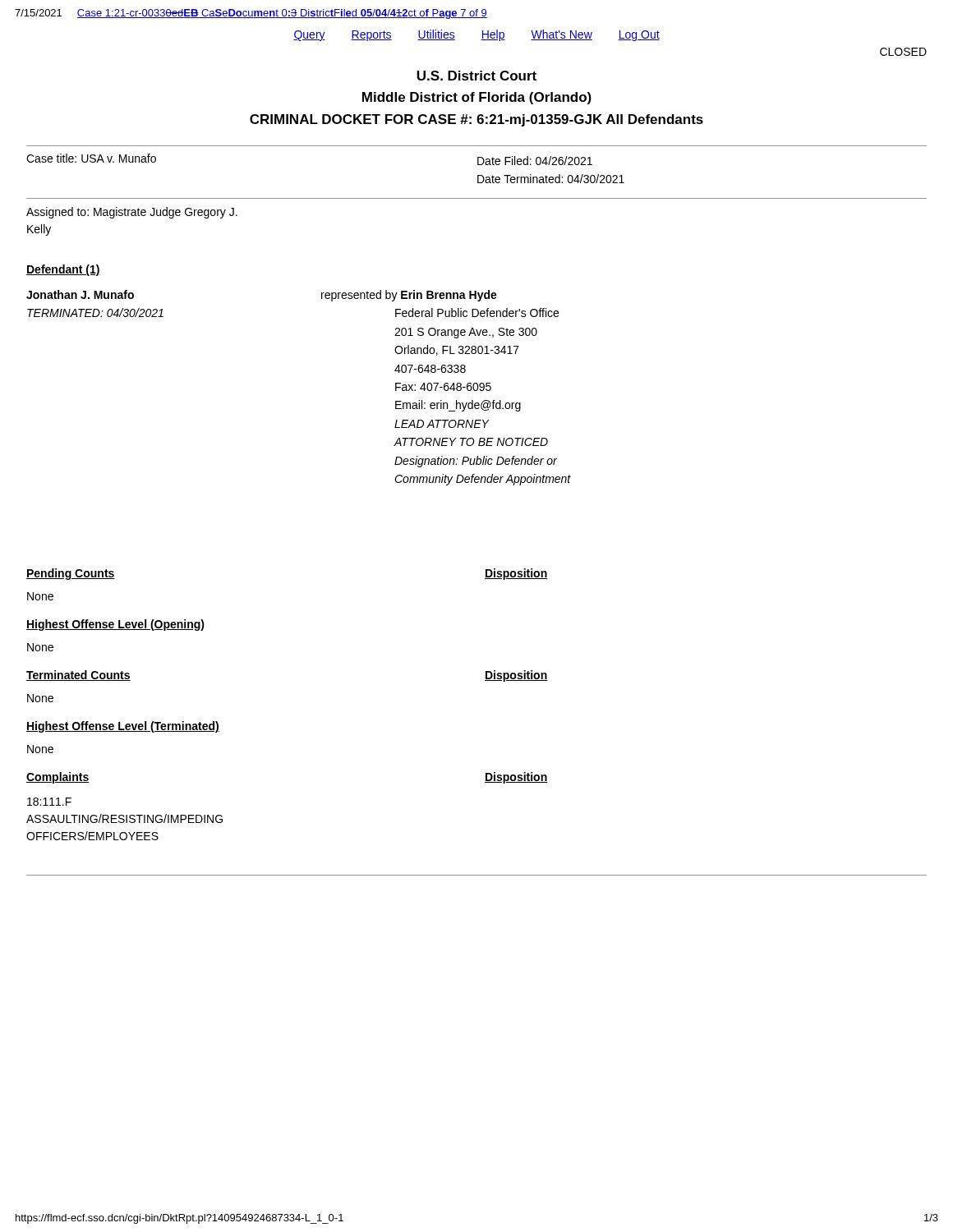Where does it say "Highest Offense Level (Terminated)"?
Image resolution: width=953 pixels, height=1232 pixels.
[123, 726]
